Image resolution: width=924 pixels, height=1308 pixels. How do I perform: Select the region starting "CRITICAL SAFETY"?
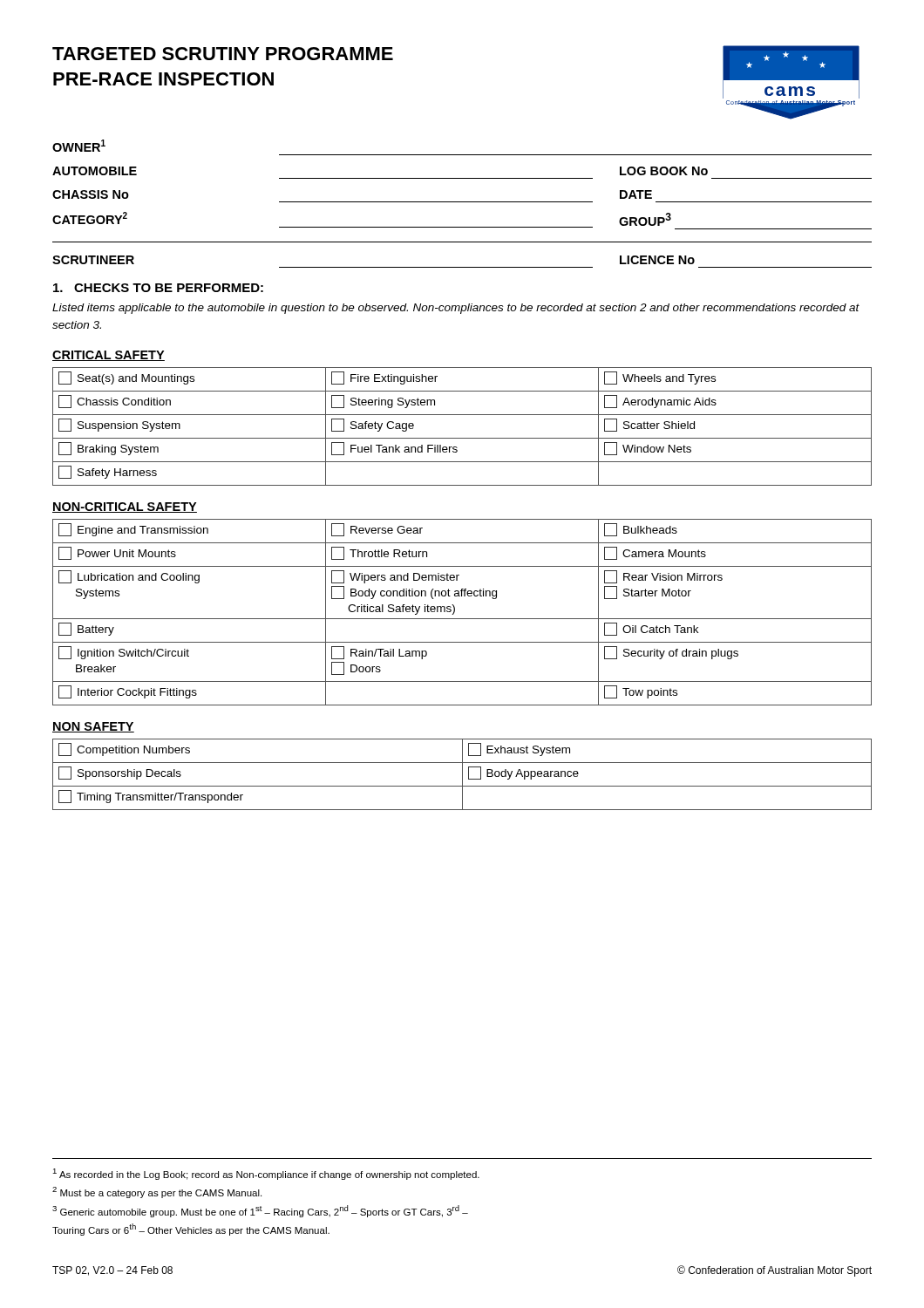click(x=108, y=355)
